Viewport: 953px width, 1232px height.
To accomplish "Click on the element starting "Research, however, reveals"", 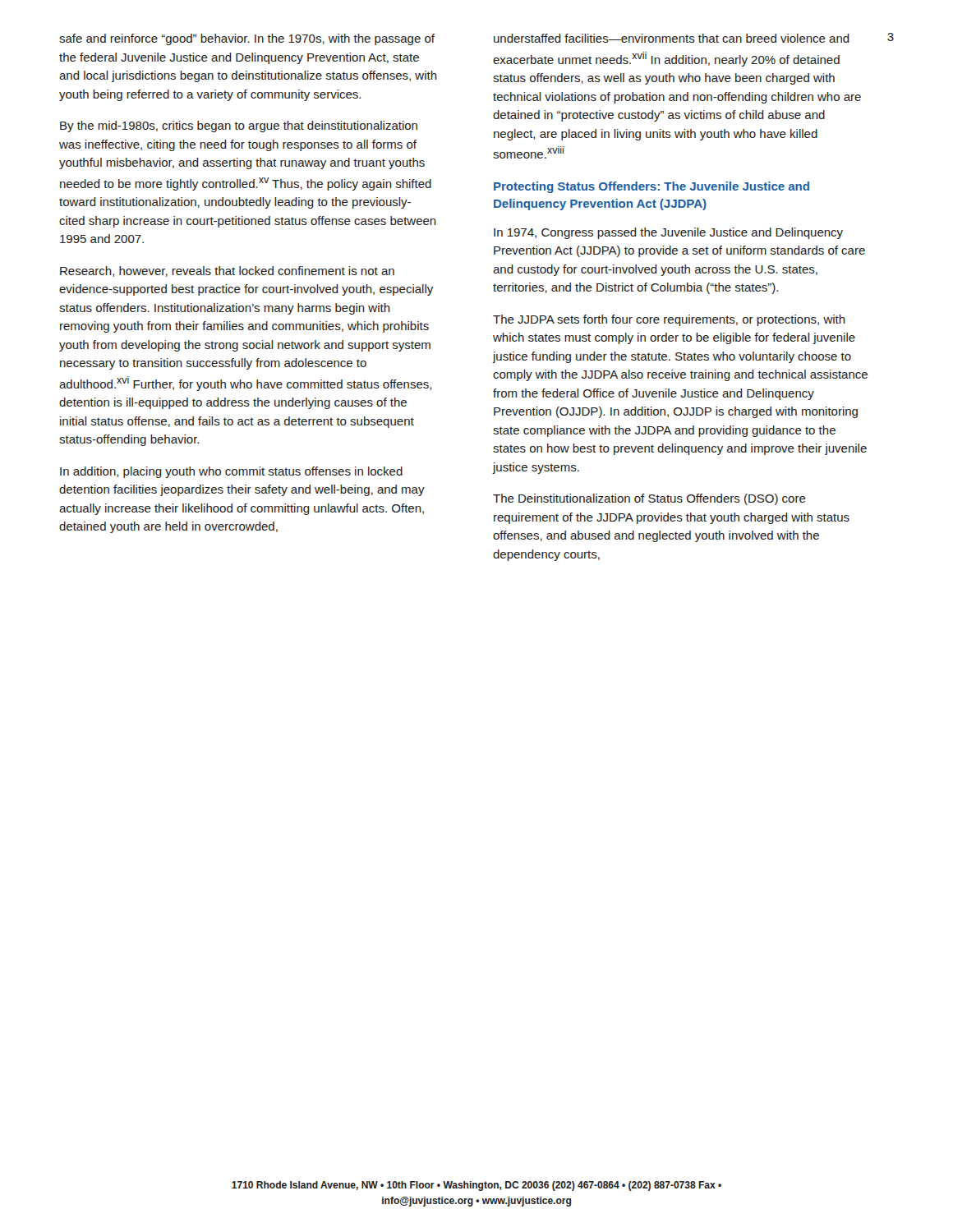I will pos(248,355).
